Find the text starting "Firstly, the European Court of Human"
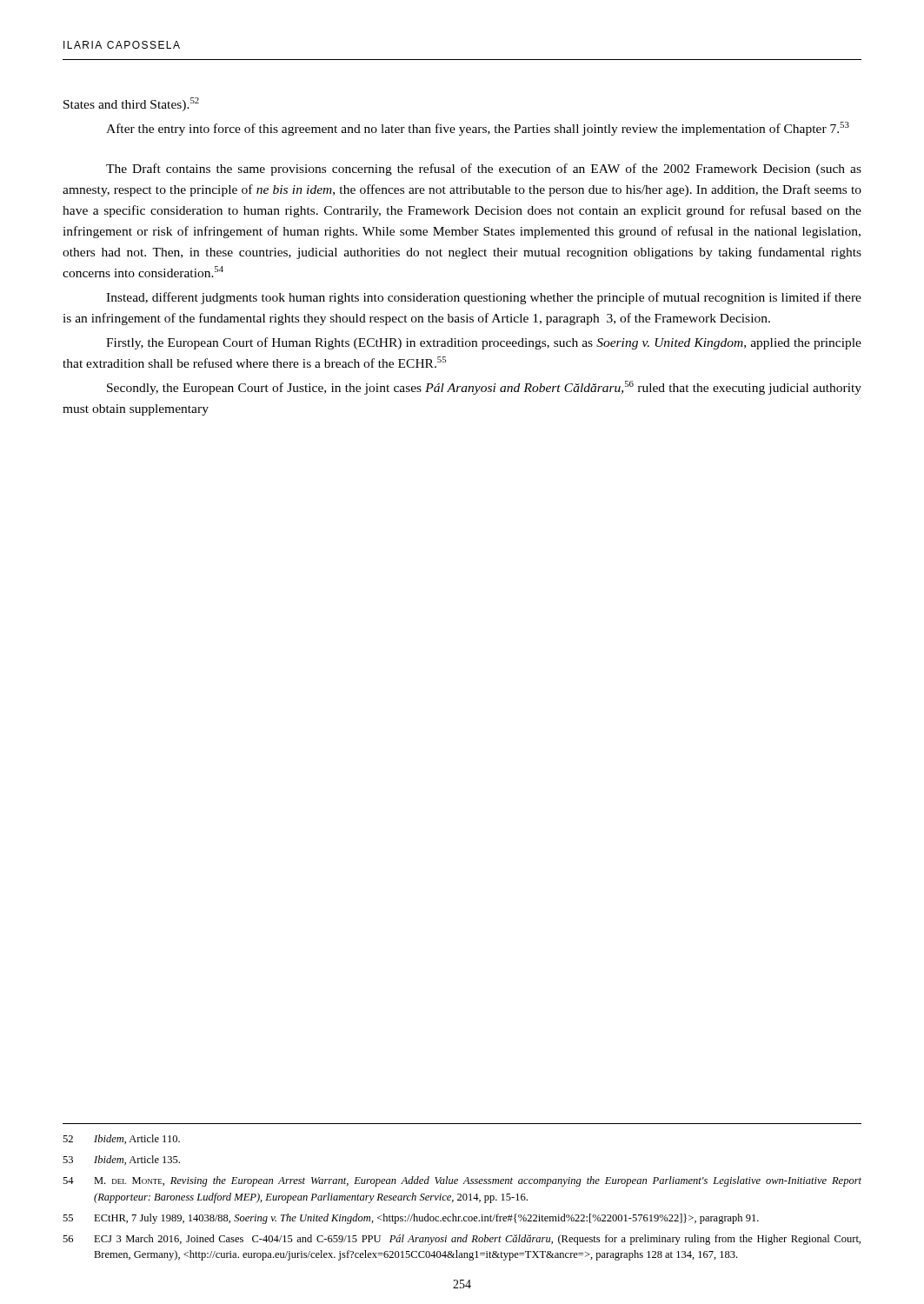 pyautogui.click(x=462, y=353)
